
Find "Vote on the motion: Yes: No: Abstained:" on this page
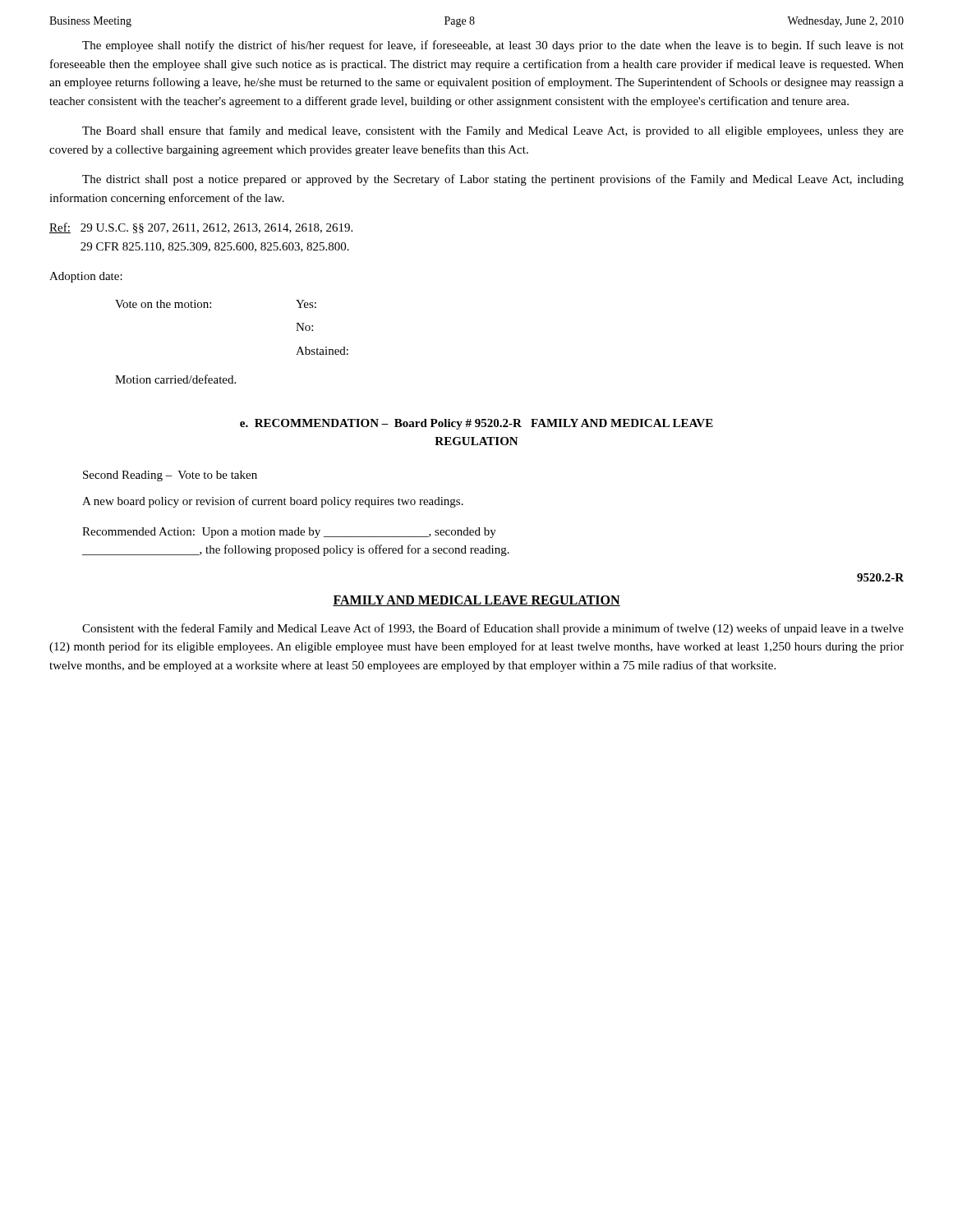click(x=161, y=303)
